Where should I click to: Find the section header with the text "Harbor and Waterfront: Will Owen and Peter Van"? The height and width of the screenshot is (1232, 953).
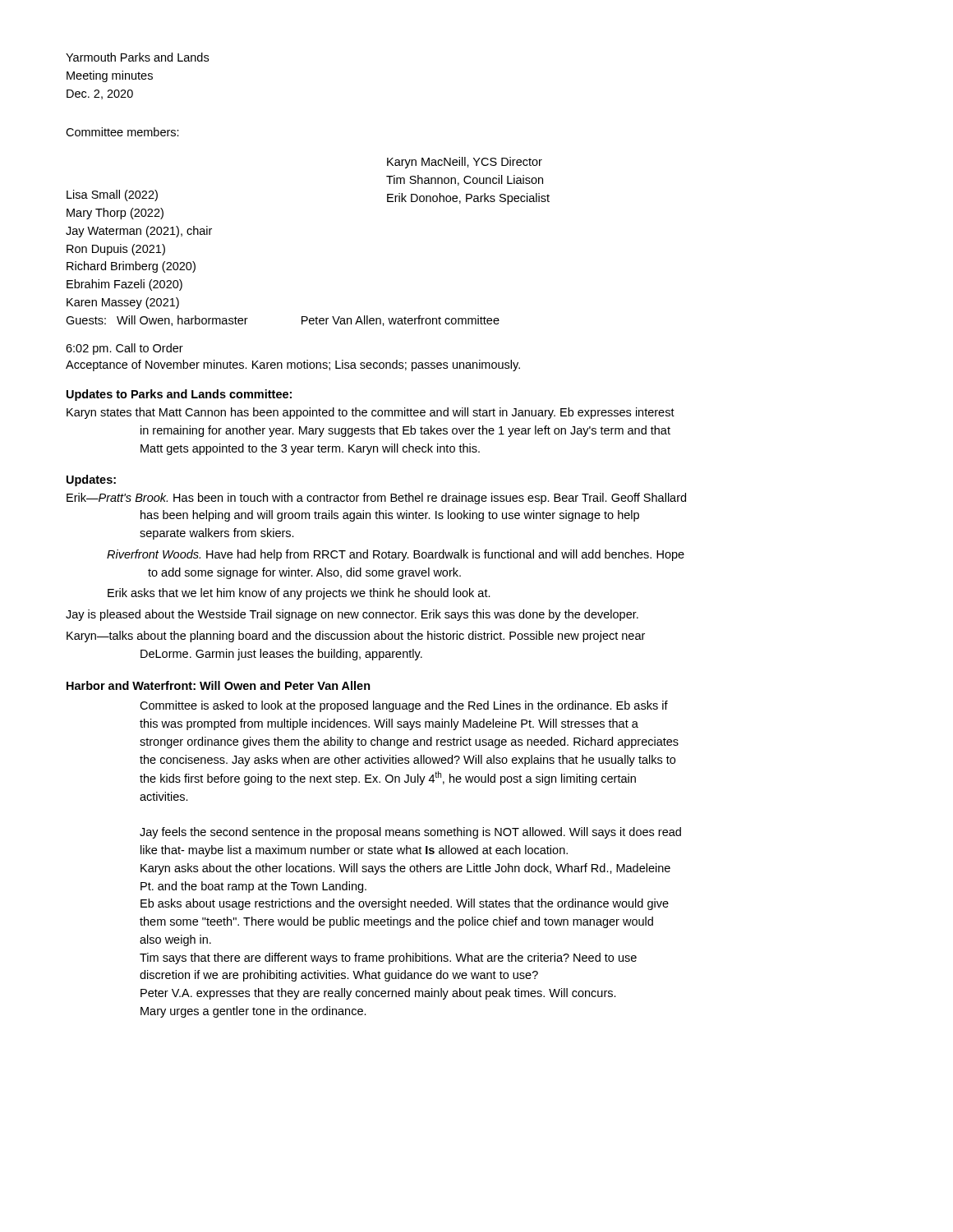pos(218,686)
